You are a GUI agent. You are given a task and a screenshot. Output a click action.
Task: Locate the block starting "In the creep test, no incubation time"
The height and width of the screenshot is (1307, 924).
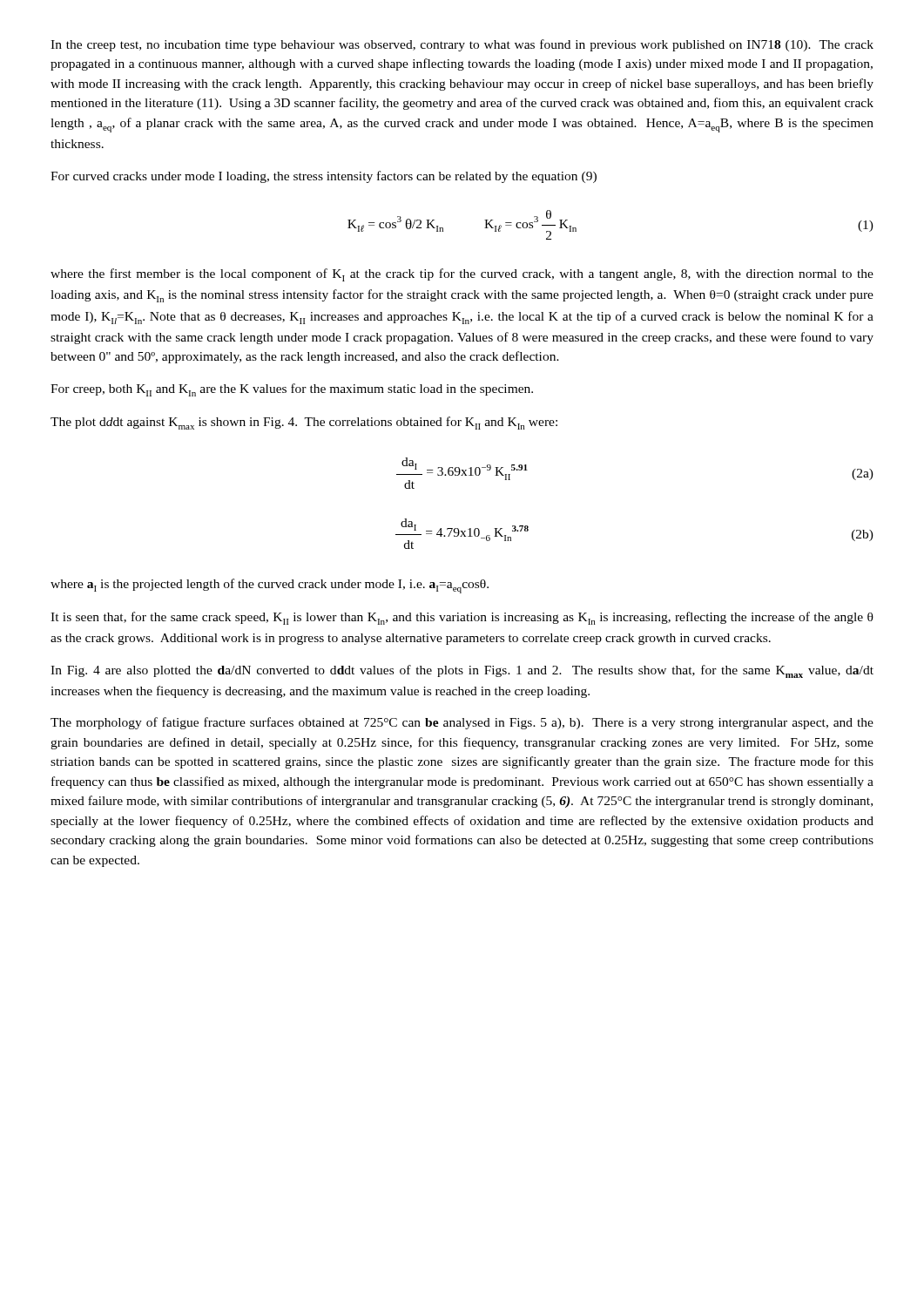click(x=462, y=94)
